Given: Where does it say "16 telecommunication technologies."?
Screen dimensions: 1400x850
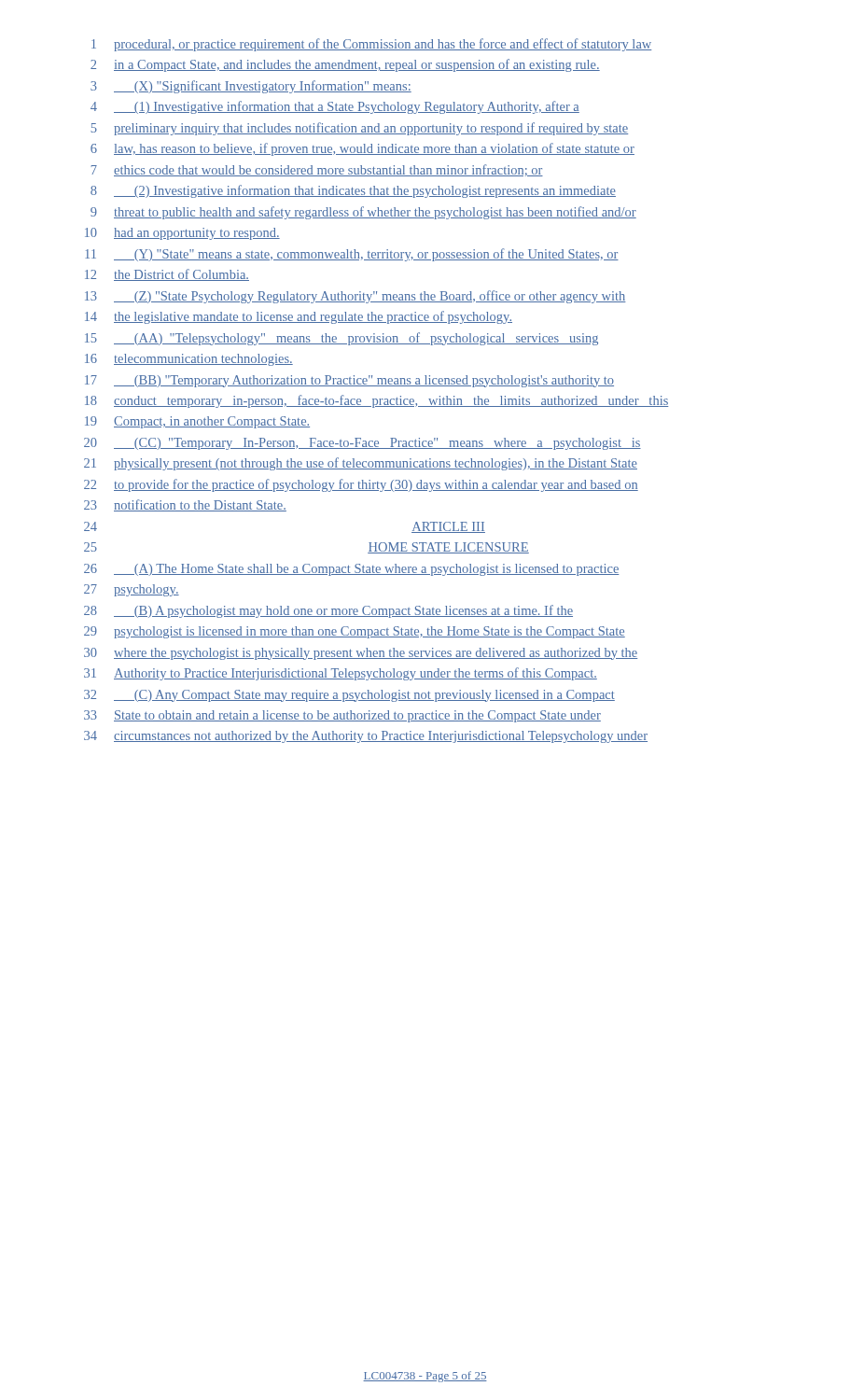Looking at the screenshot, I should click(189, 360).
